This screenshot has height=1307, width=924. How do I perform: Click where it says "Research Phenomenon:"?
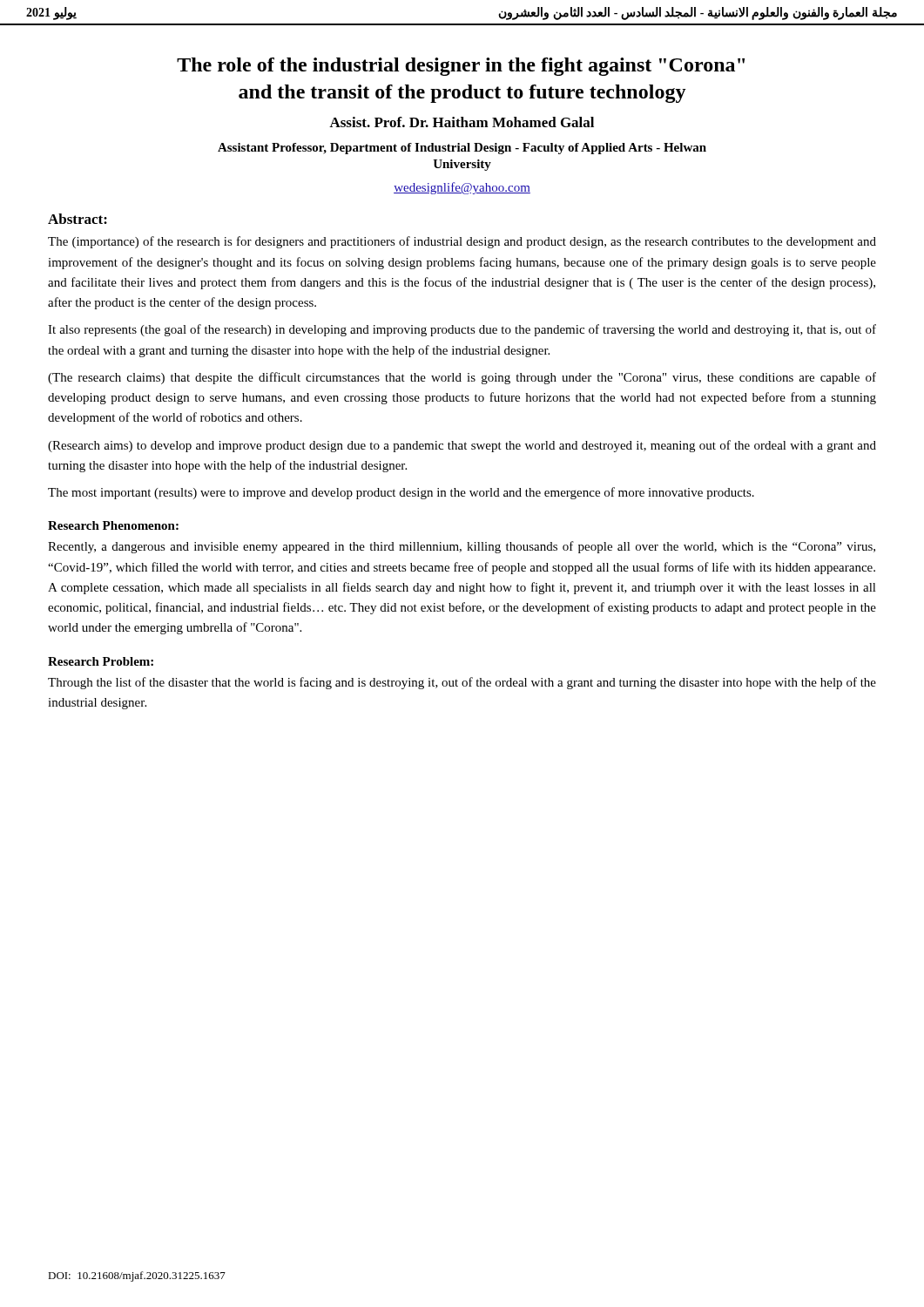coord(114,526)
